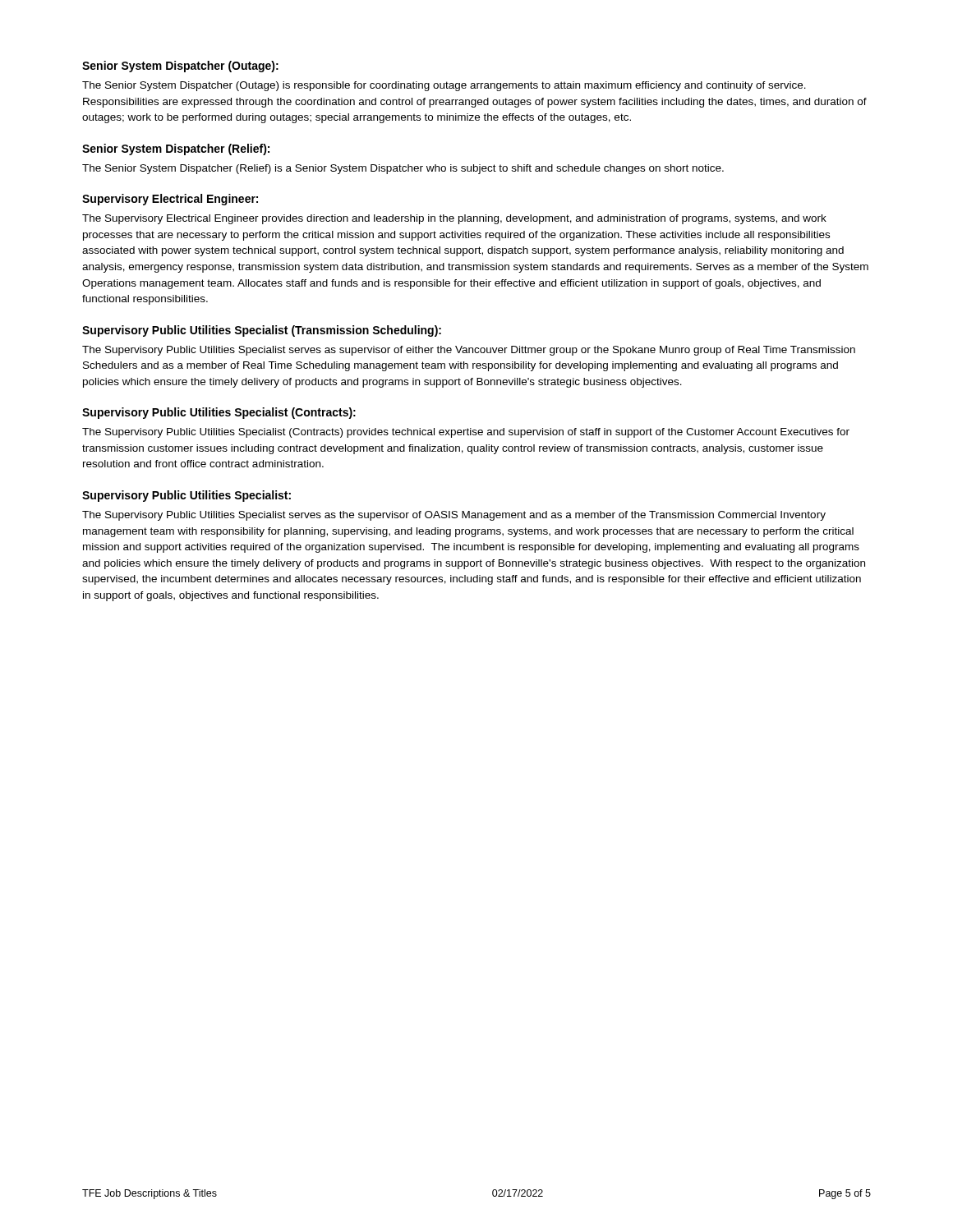Navigate to the text block starting "The Senior System Dispatcher (Outage) is"
Screen dimensions: 1232x953
pos(474,101)
